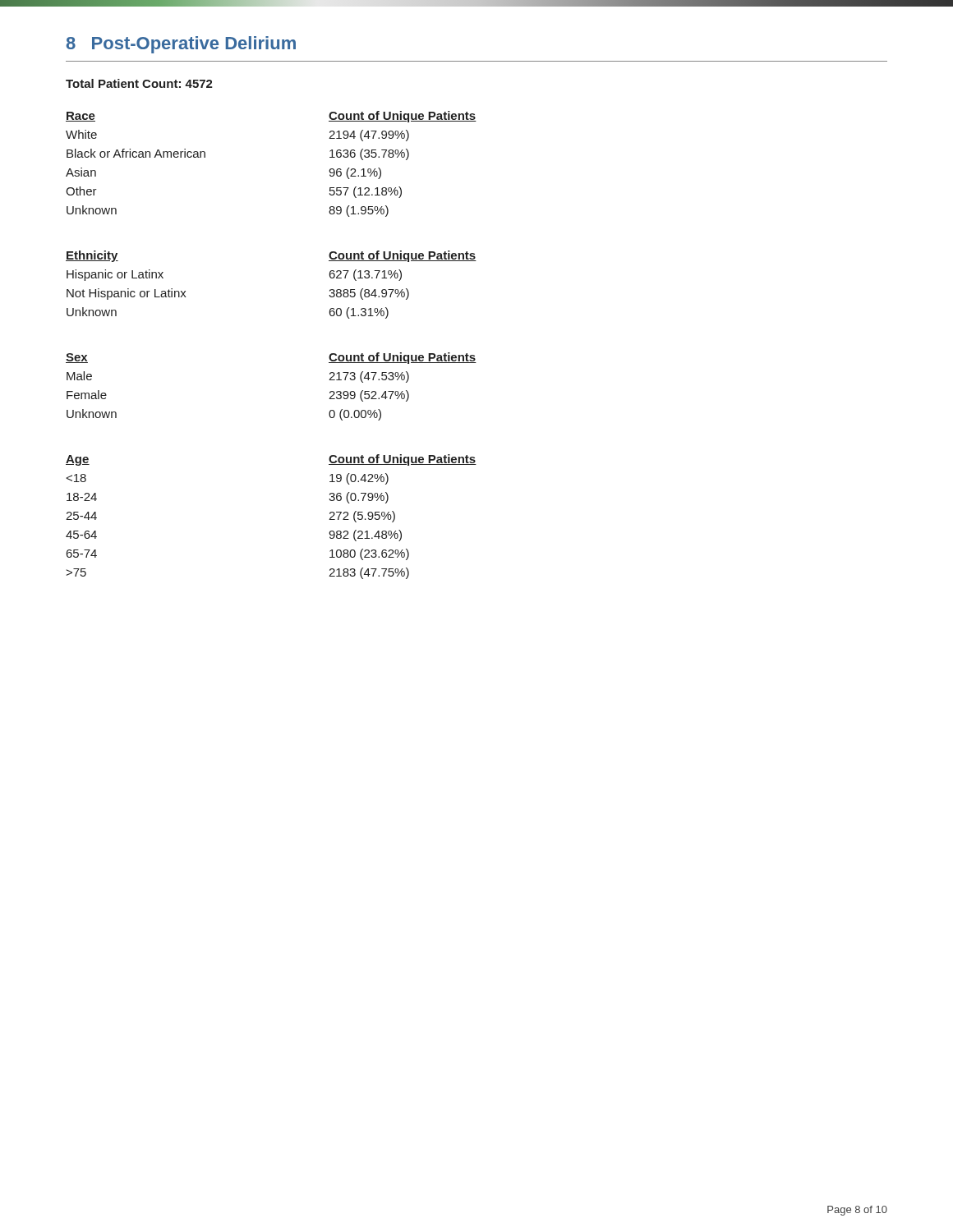Select the table that reads "Race Count of Unique"
The height and width of the screenshot is (1232, 953).
(476, 163)
